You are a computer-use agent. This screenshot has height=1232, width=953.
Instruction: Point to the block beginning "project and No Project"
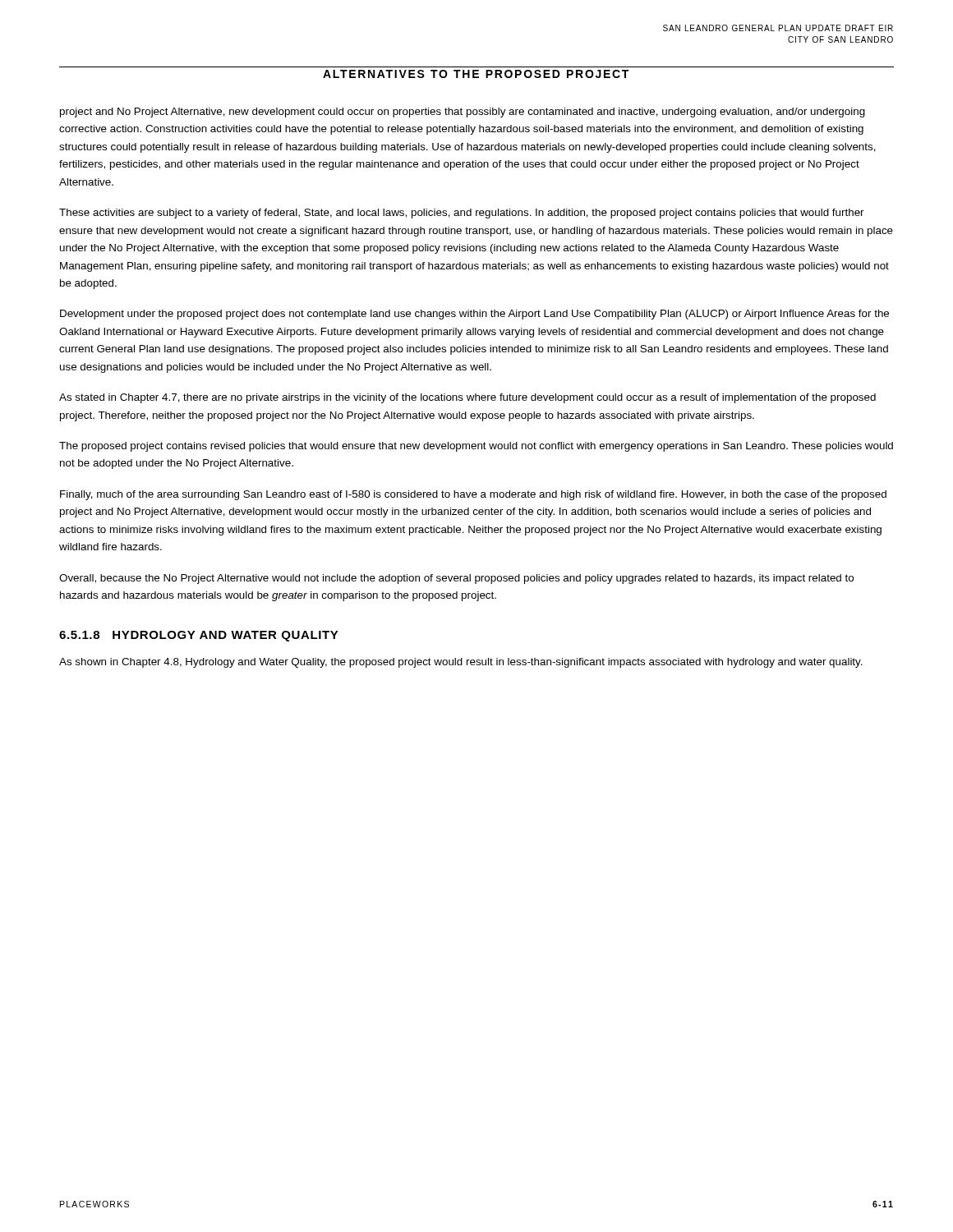[468, 146]
